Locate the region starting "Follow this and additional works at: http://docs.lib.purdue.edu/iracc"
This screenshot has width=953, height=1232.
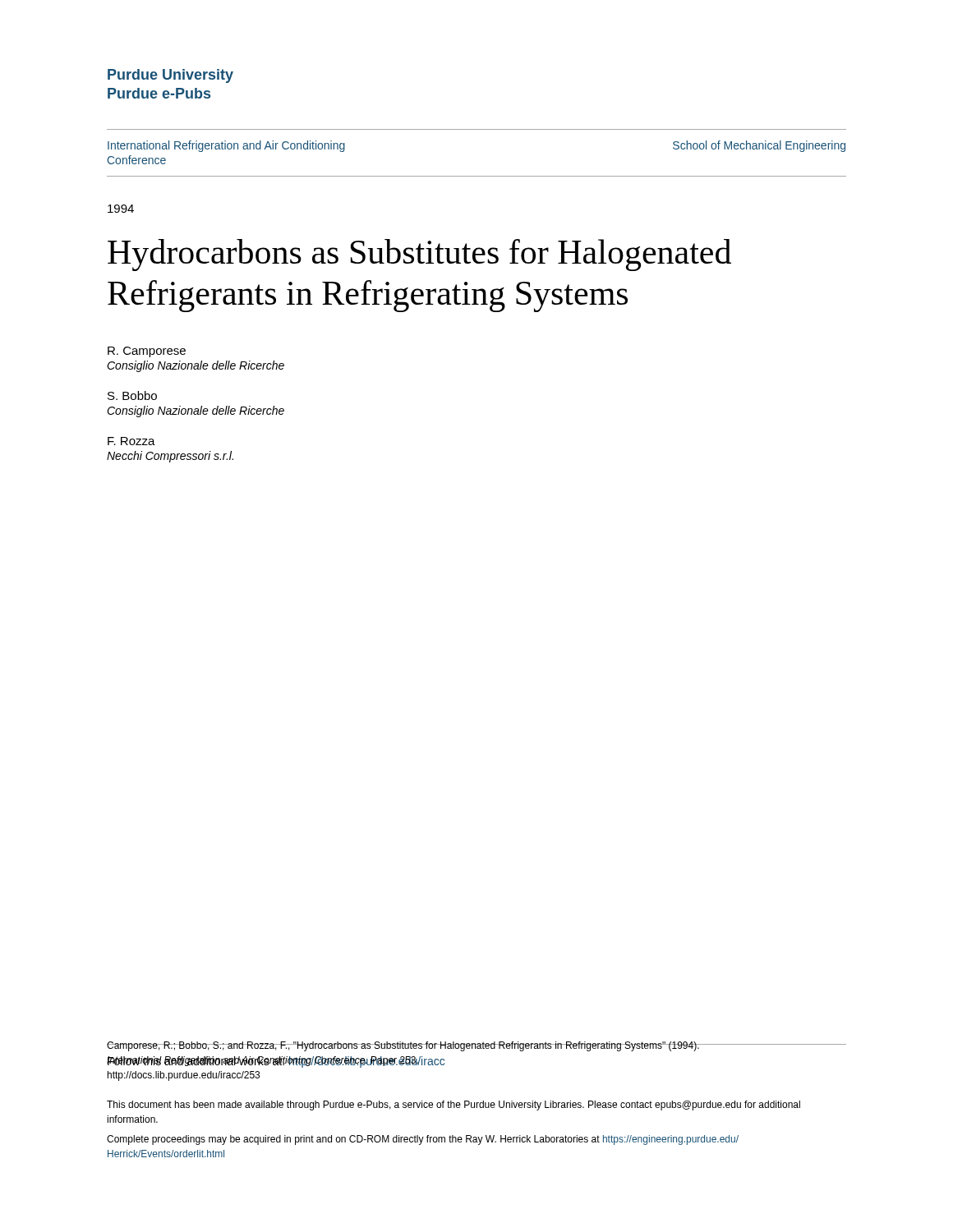(276, 1062)
